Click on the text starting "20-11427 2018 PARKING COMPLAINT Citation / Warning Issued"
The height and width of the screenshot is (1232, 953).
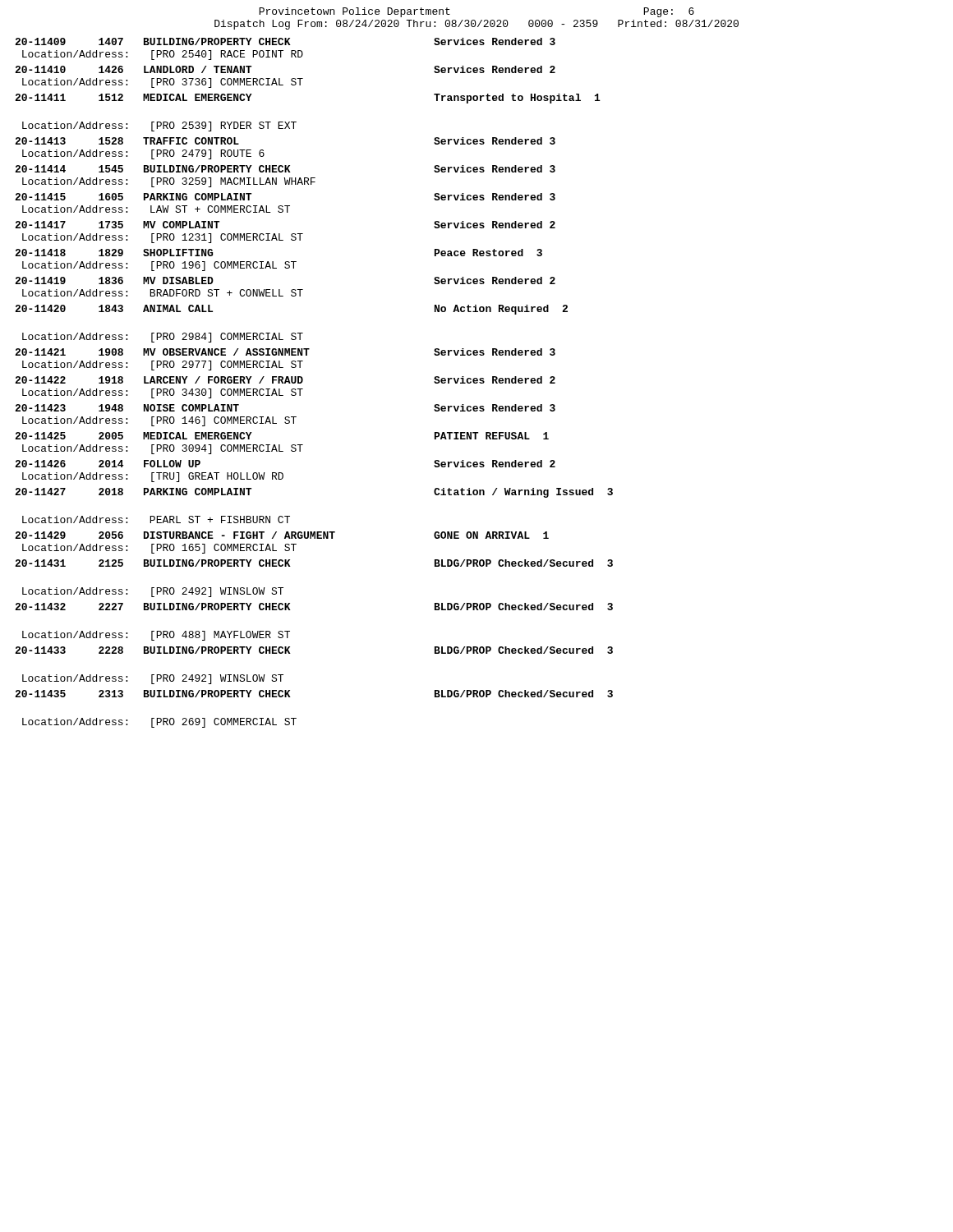point(37,492)
